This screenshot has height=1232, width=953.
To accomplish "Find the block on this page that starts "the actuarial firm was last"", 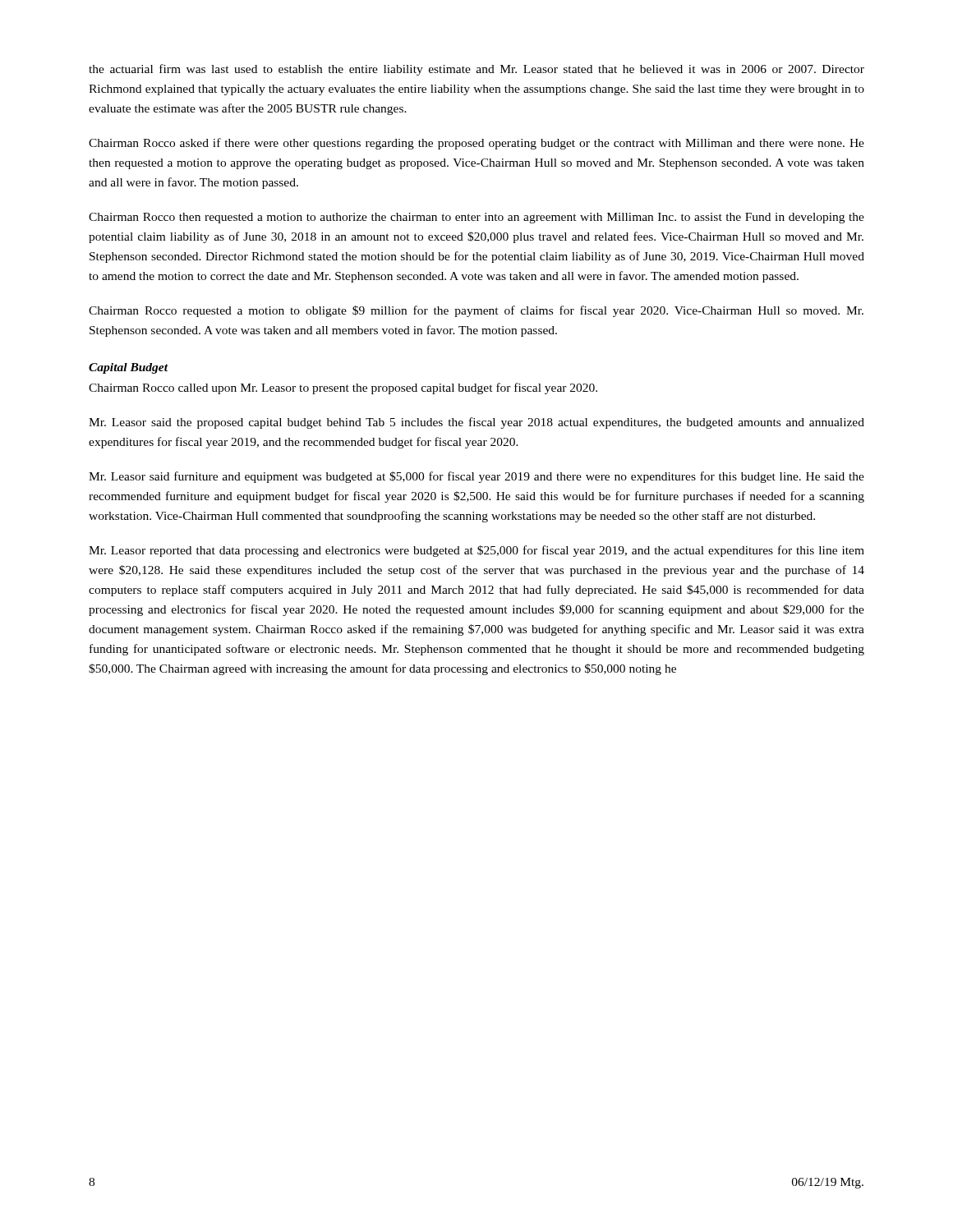I will tap(476, 88).
